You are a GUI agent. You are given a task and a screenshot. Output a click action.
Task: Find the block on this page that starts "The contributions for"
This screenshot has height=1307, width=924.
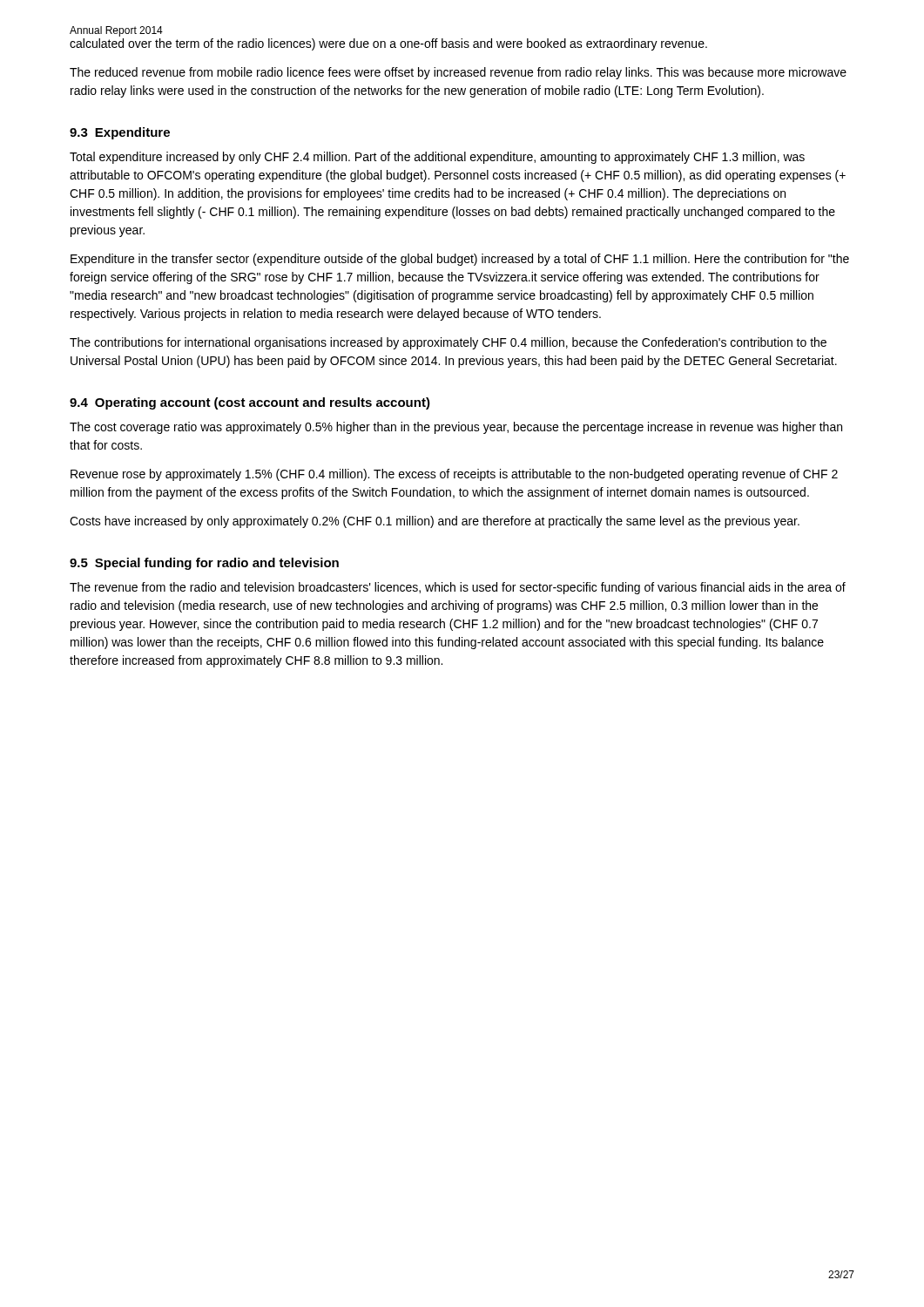coord(454,352)
